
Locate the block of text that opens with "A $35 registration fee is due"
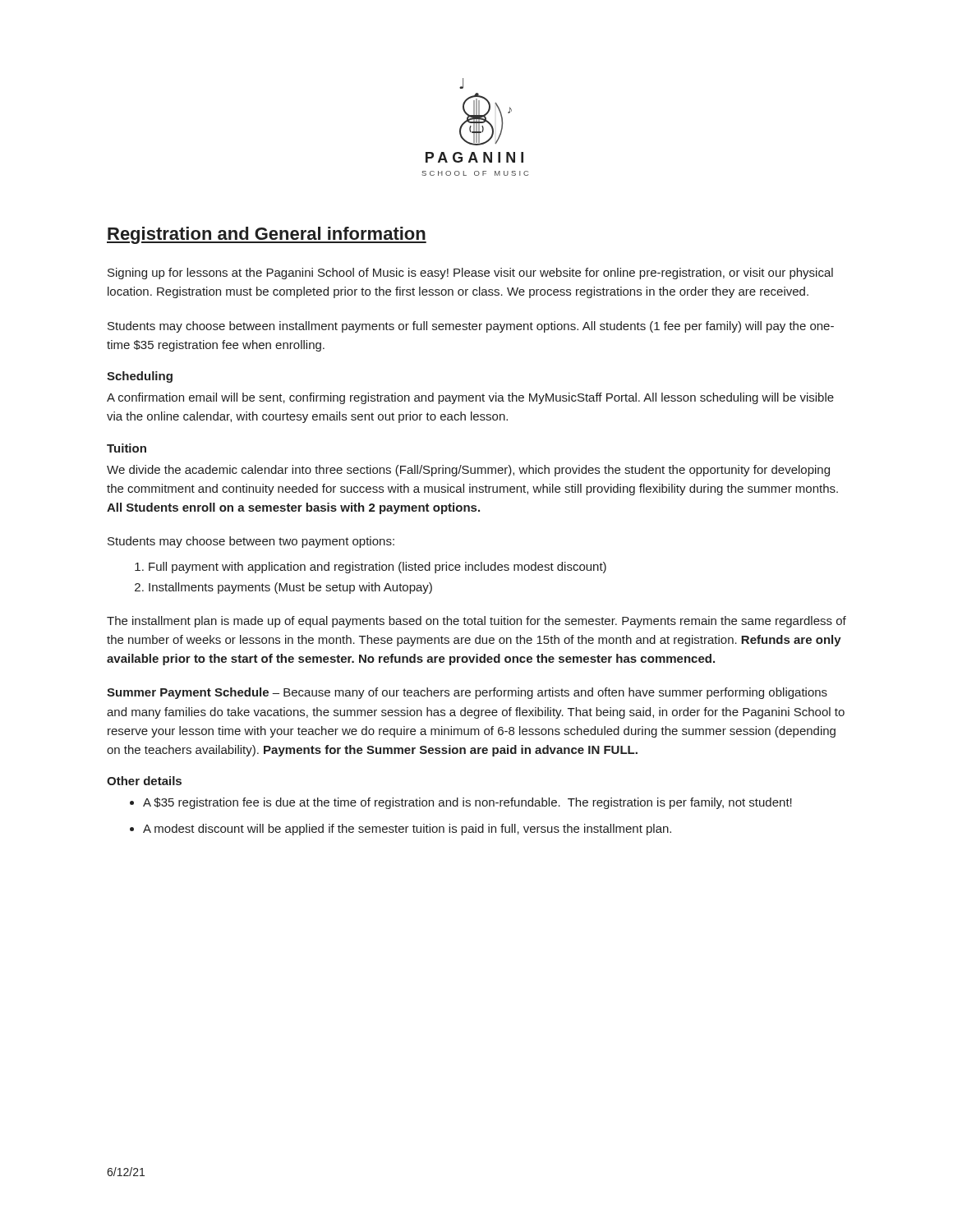468,802
